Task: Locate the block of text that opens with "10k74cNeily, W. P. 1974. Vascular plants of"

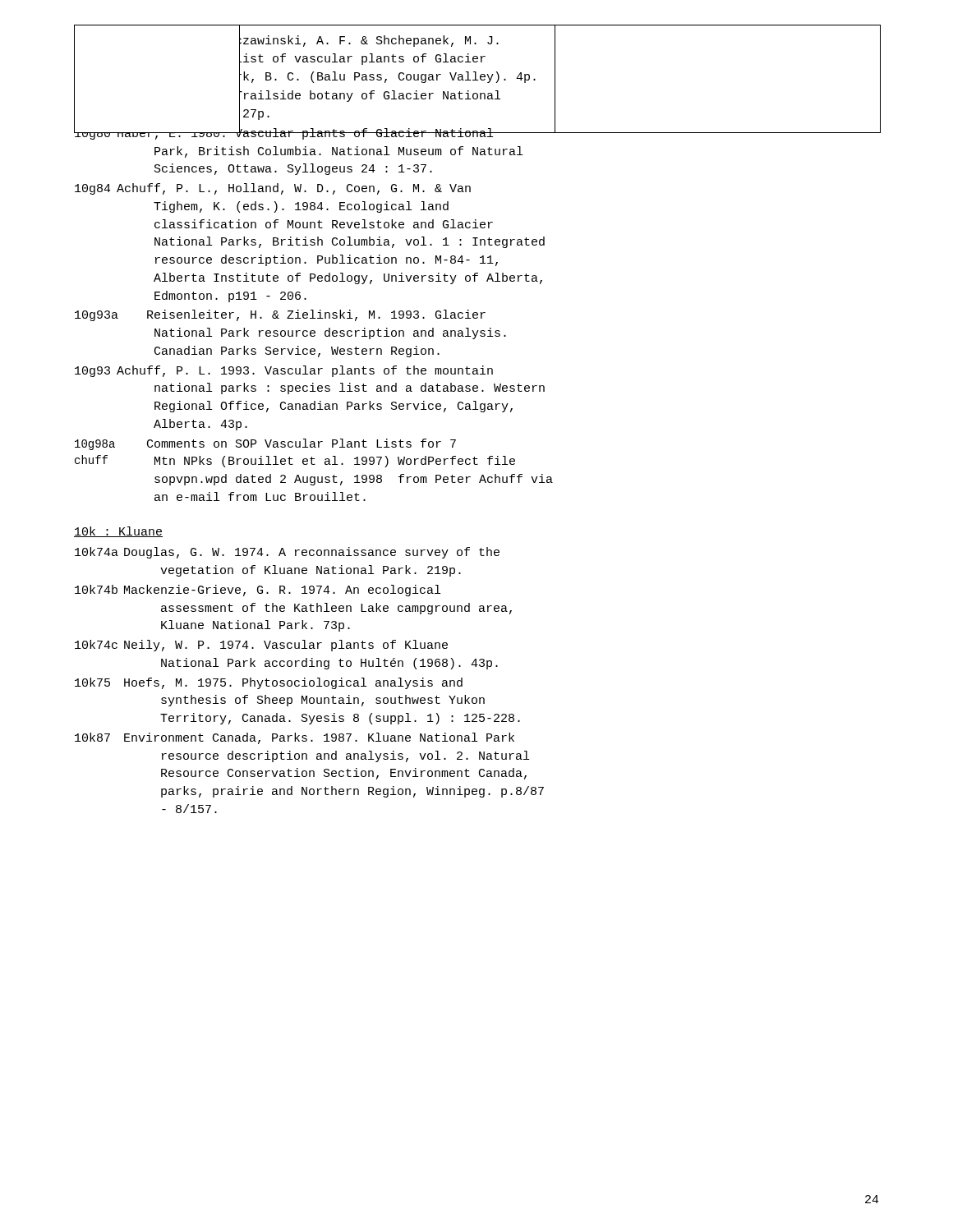Action: pos(461,655)
